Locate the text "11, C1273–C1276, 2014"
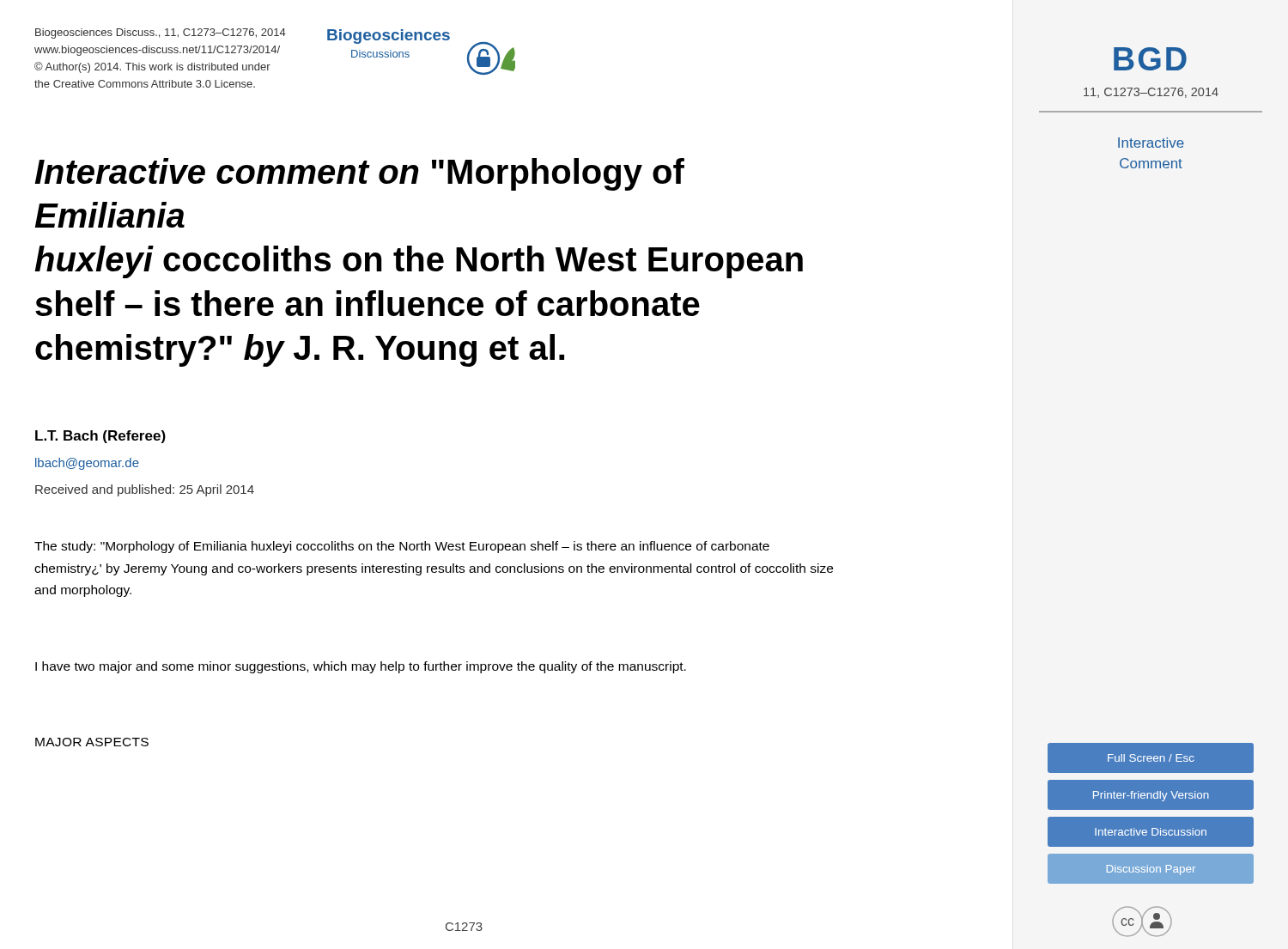This screenshot has height=949, width=1288. (x=1151, y=92)
